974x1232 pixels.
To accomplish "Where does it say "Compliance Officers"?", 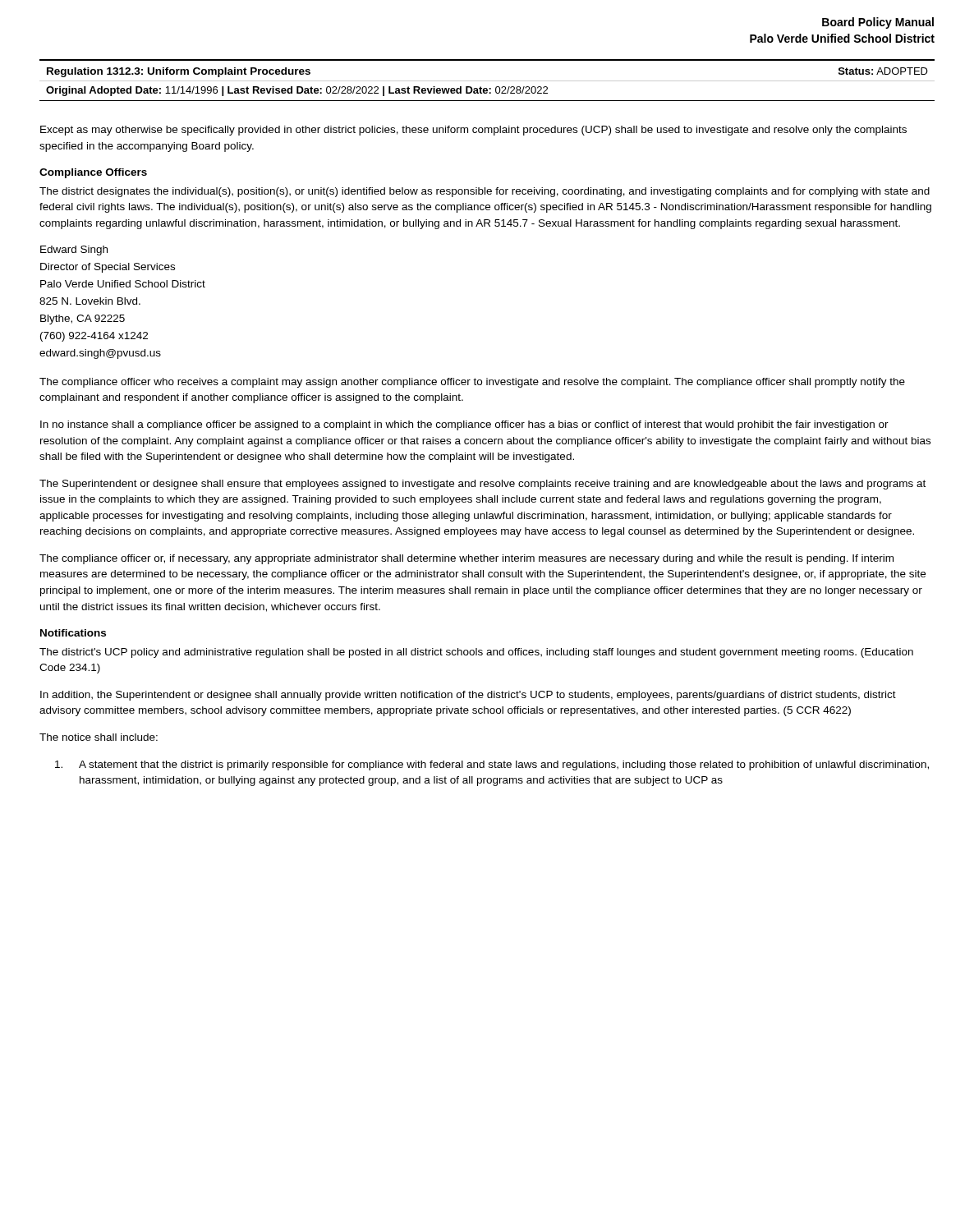I will (x=93, y=173).
